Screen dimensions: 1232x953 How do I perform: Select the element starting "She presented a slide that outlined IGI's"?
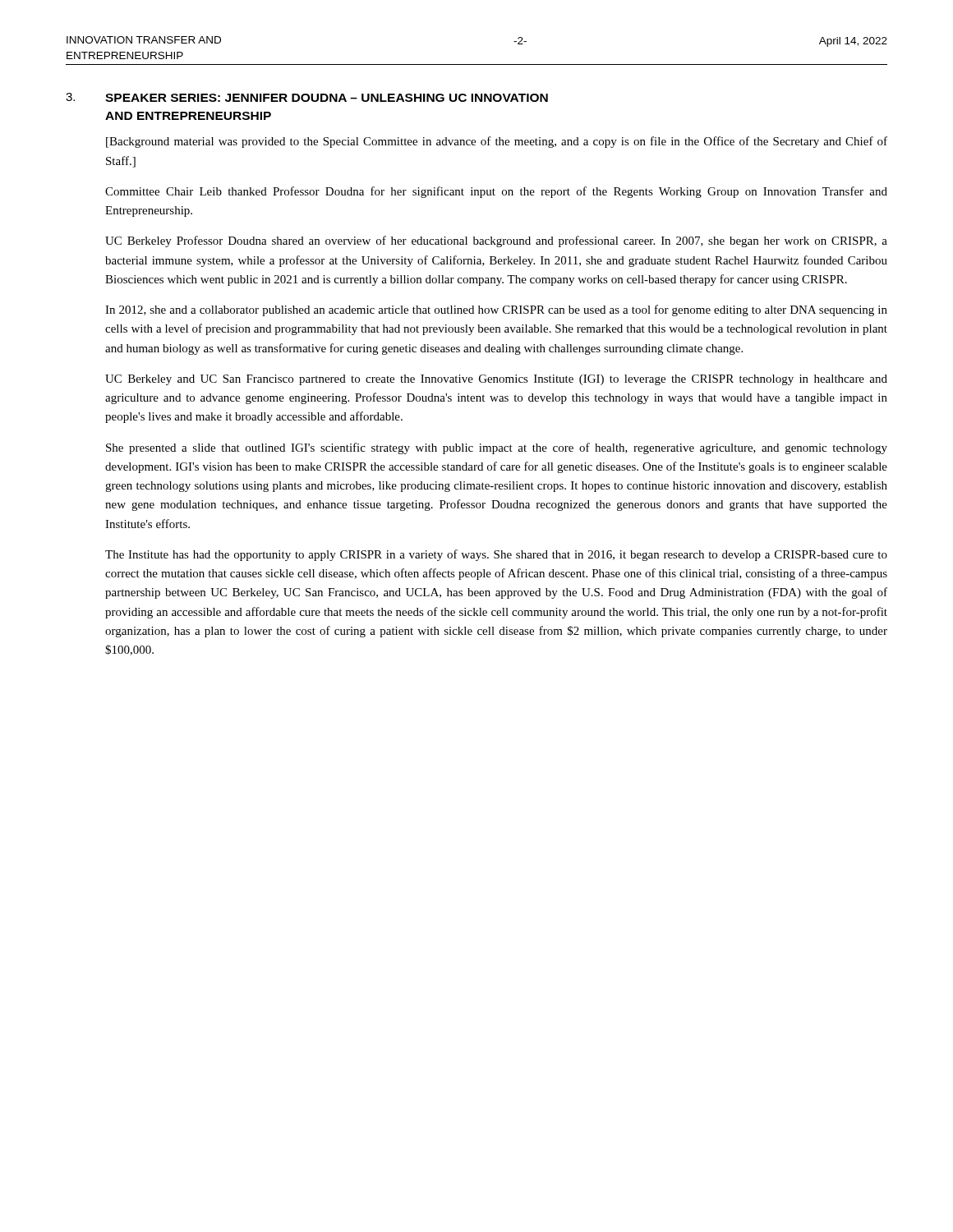coord(496,486)
